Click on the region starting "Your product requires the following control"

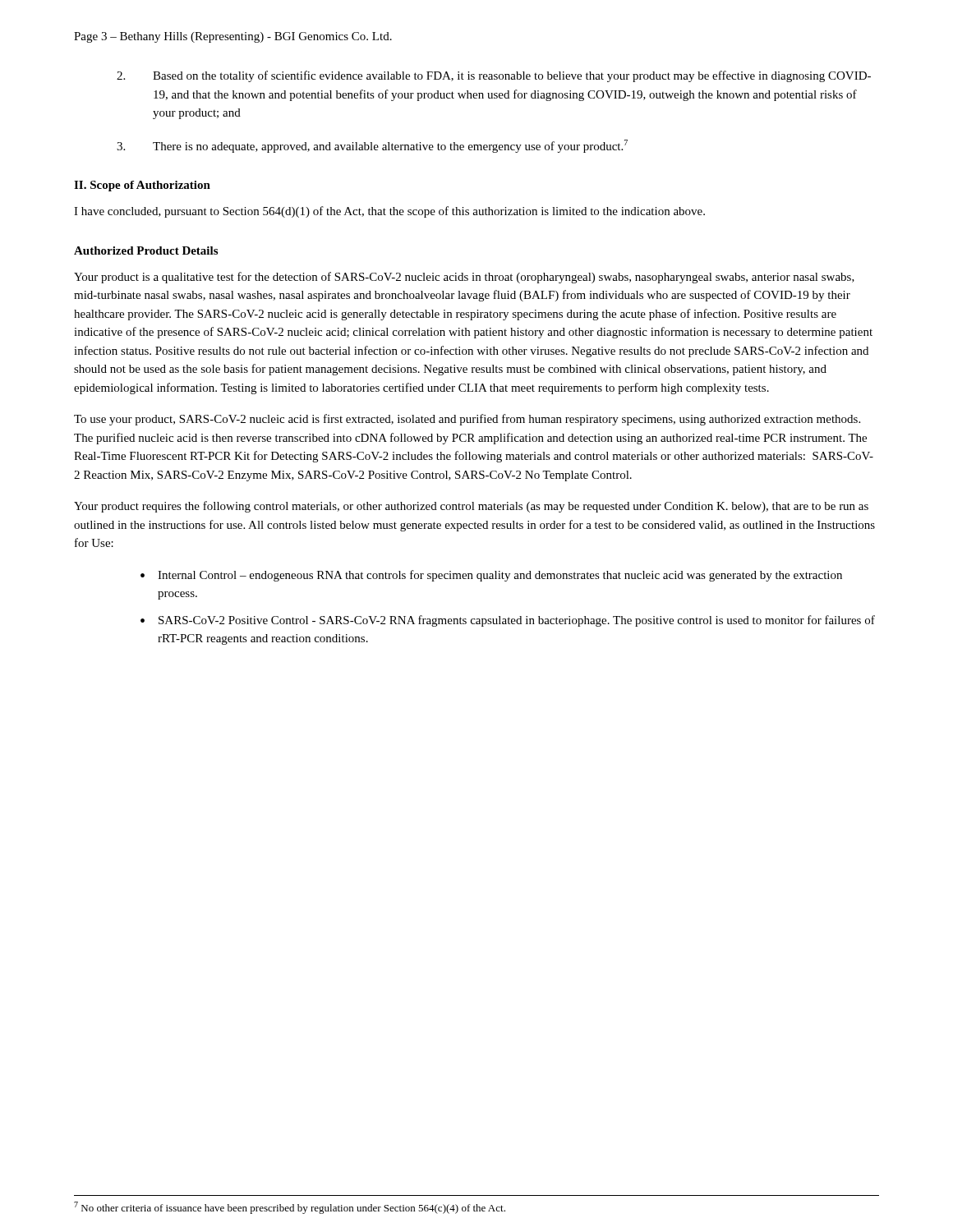[475, 524]
